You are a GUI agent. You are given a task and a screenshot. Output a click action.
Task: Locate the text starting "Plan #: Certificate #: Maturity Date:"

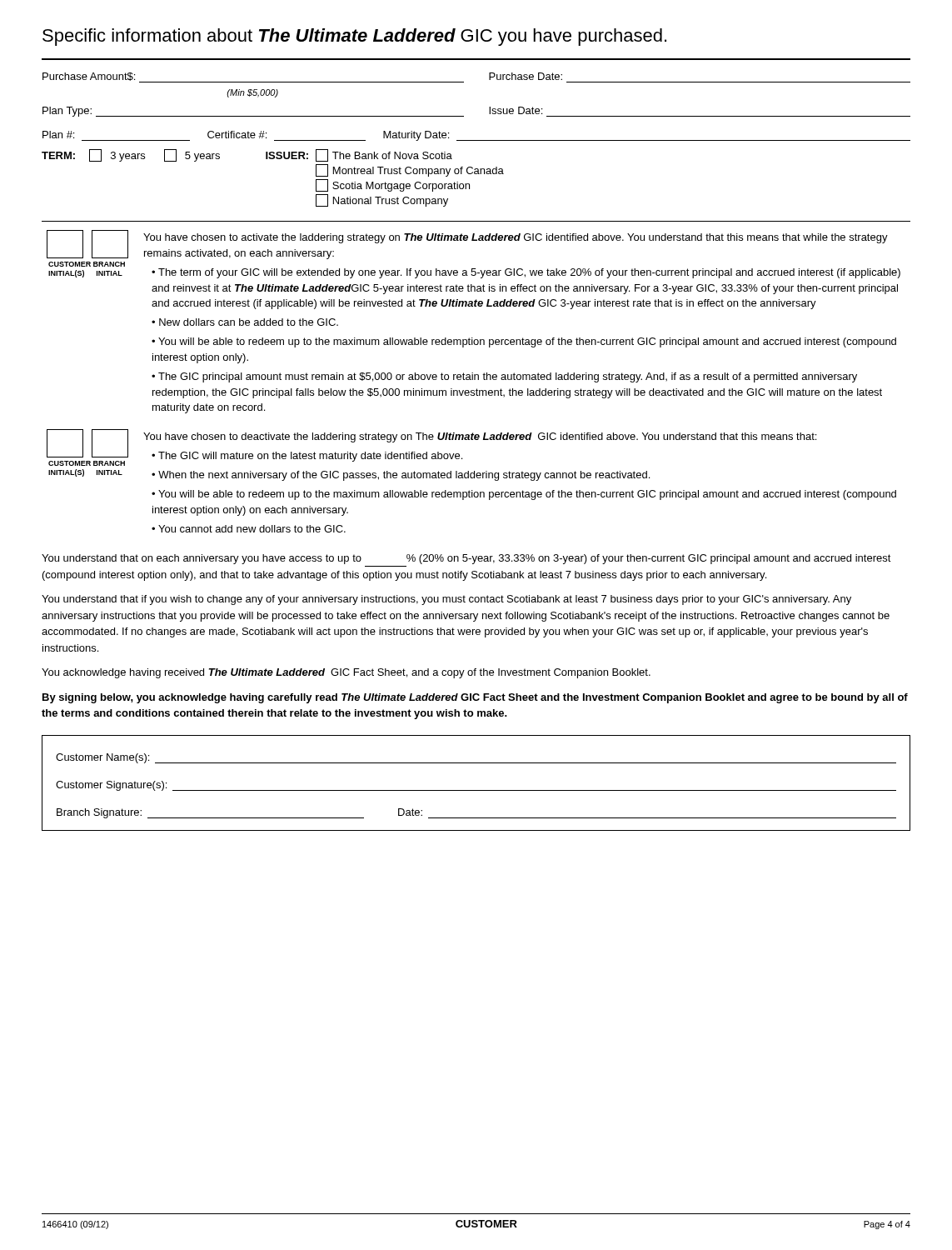[476, 134]
